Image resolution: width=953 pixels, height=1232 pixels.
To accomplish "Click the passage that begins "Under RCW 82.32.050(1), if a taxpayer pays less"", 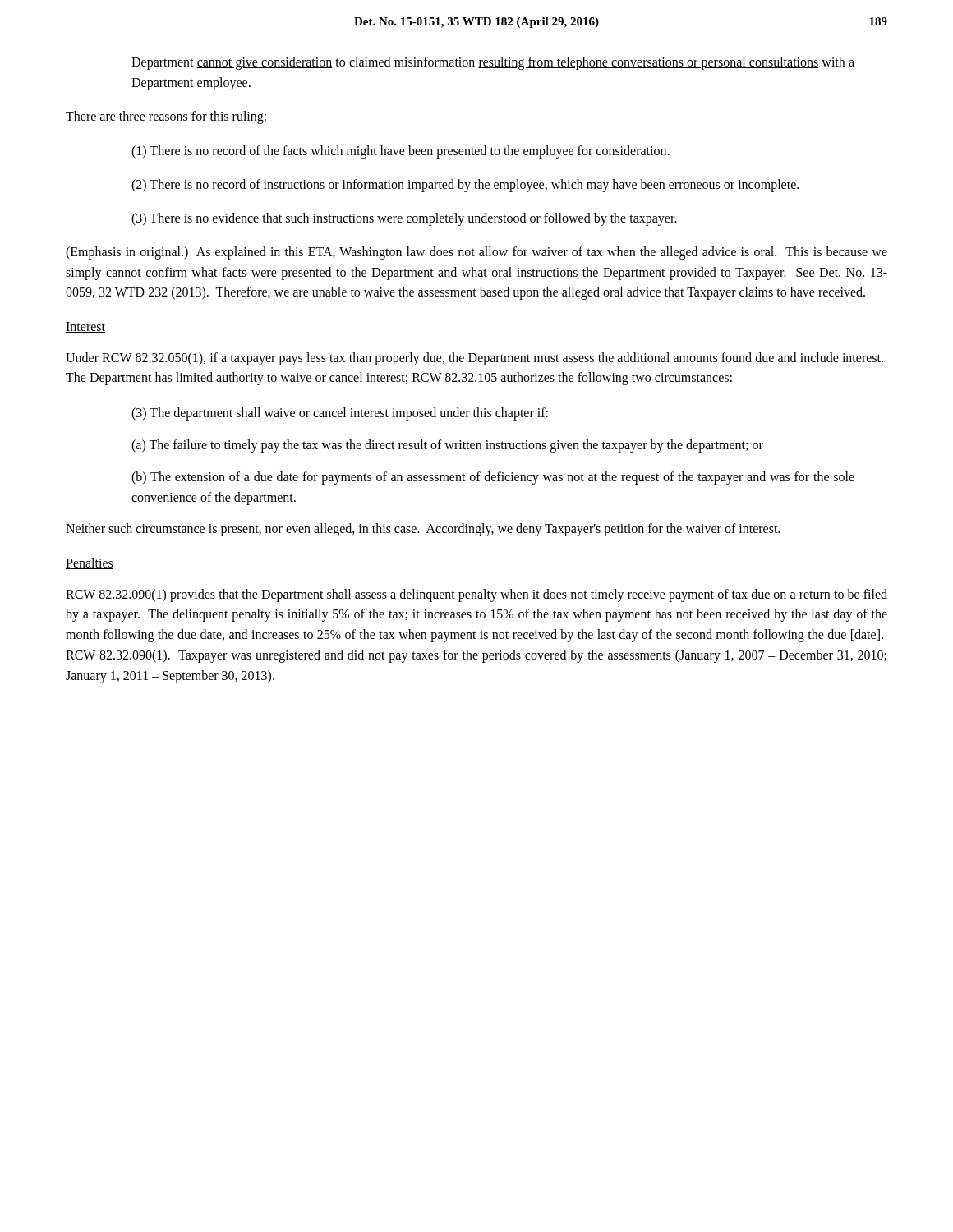I will [476, 368].
